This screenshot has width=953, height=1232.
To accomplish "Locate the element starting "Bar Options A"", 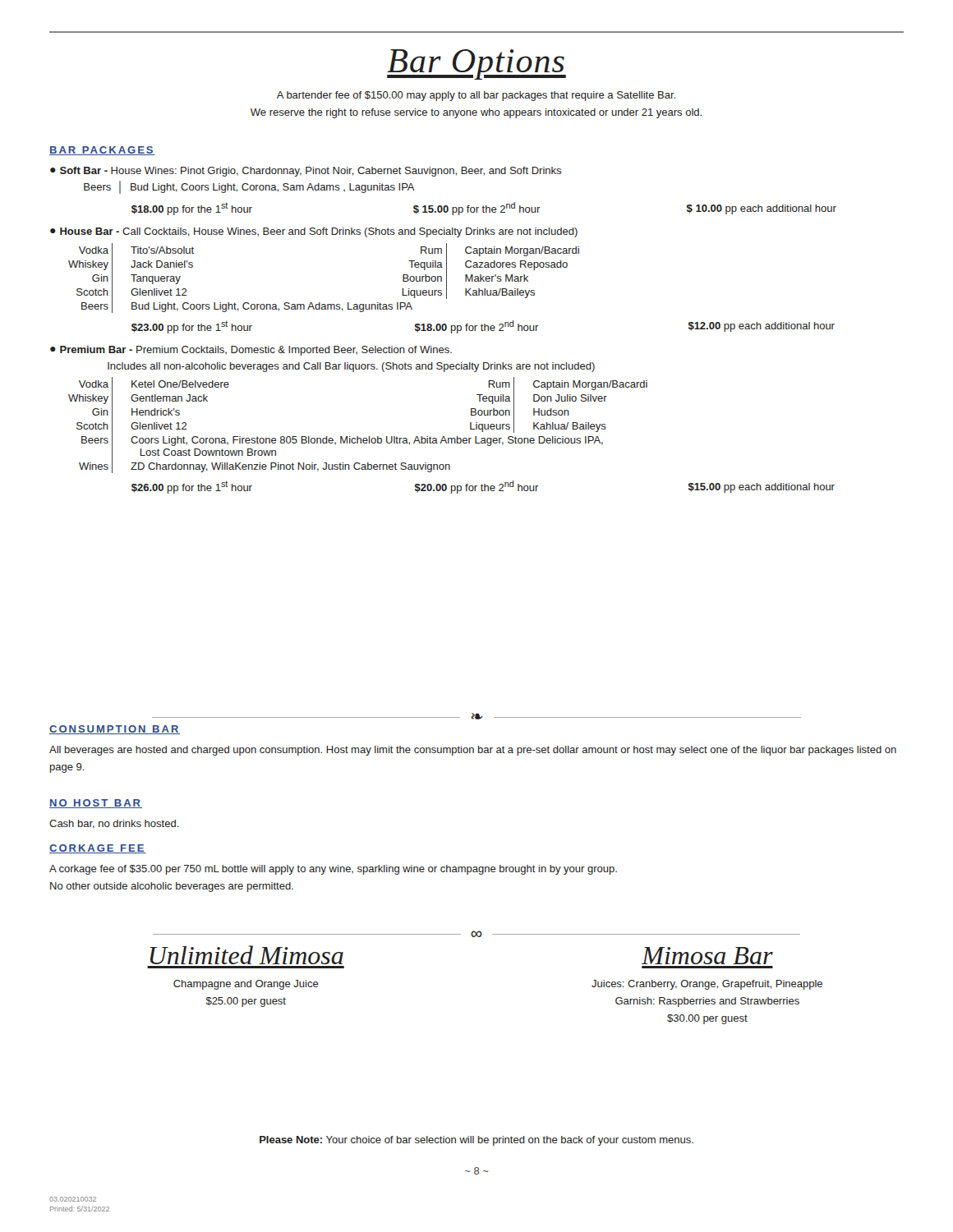I will (x=476, y=82).
